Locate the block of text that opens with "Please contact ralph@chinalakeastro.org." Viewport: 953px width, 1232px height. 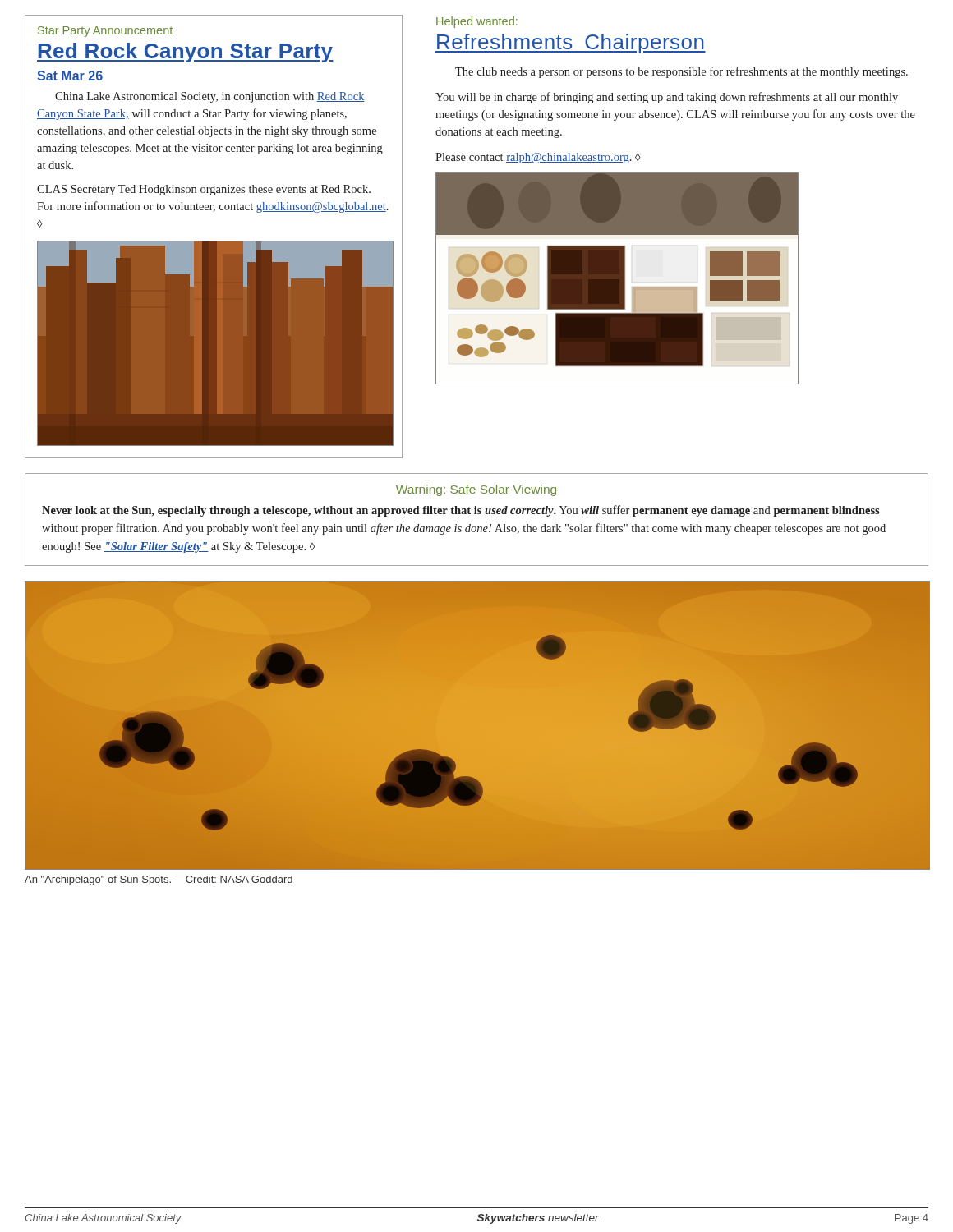click(538, 158)
